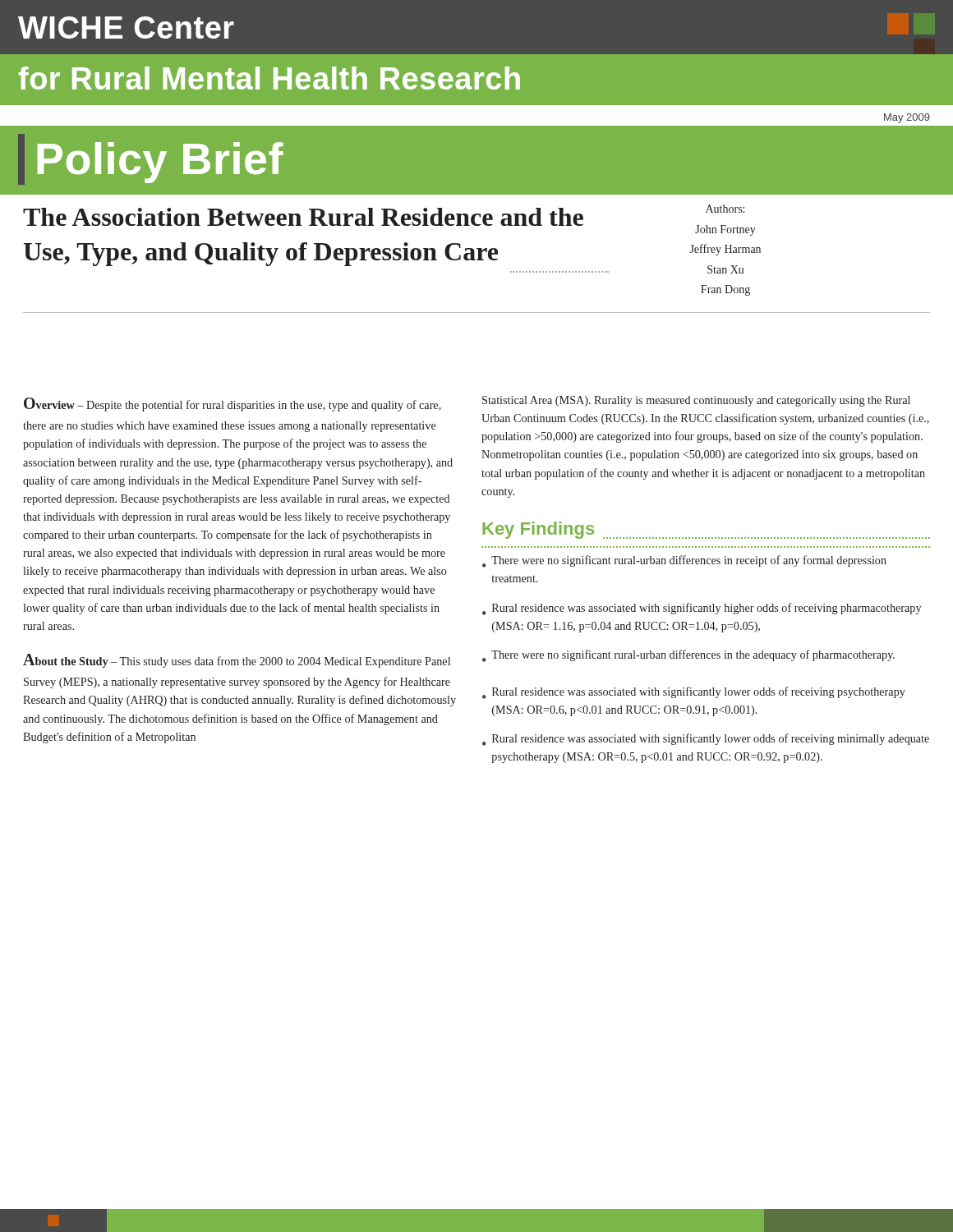
Task: Point to the title beginning "The Association Between Rural Residence and the Use,"
Action: (x=316, y=237)
